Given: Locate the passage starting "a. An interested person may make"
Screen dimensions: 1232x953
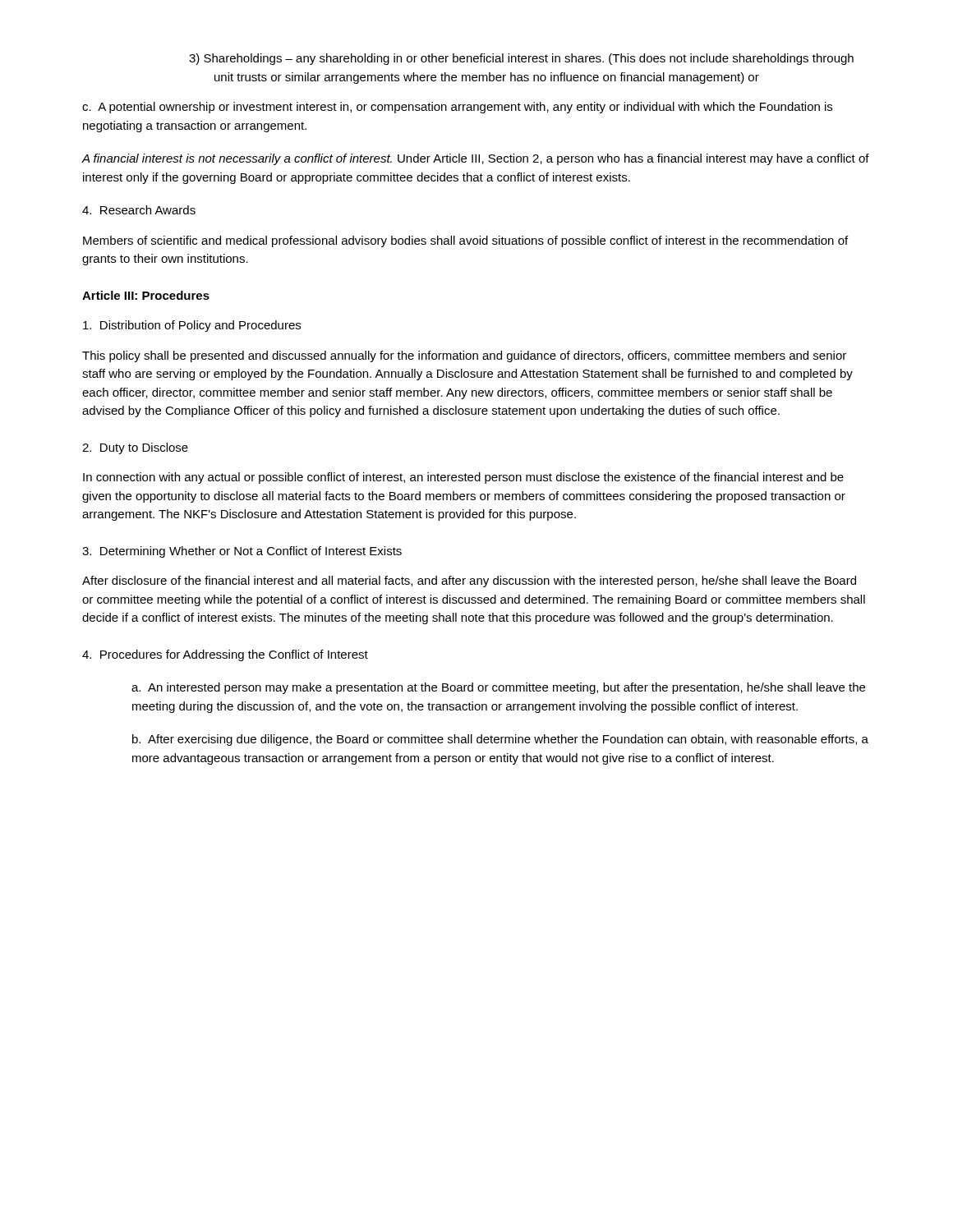Looking at the screenshot, I should (501, 697).
